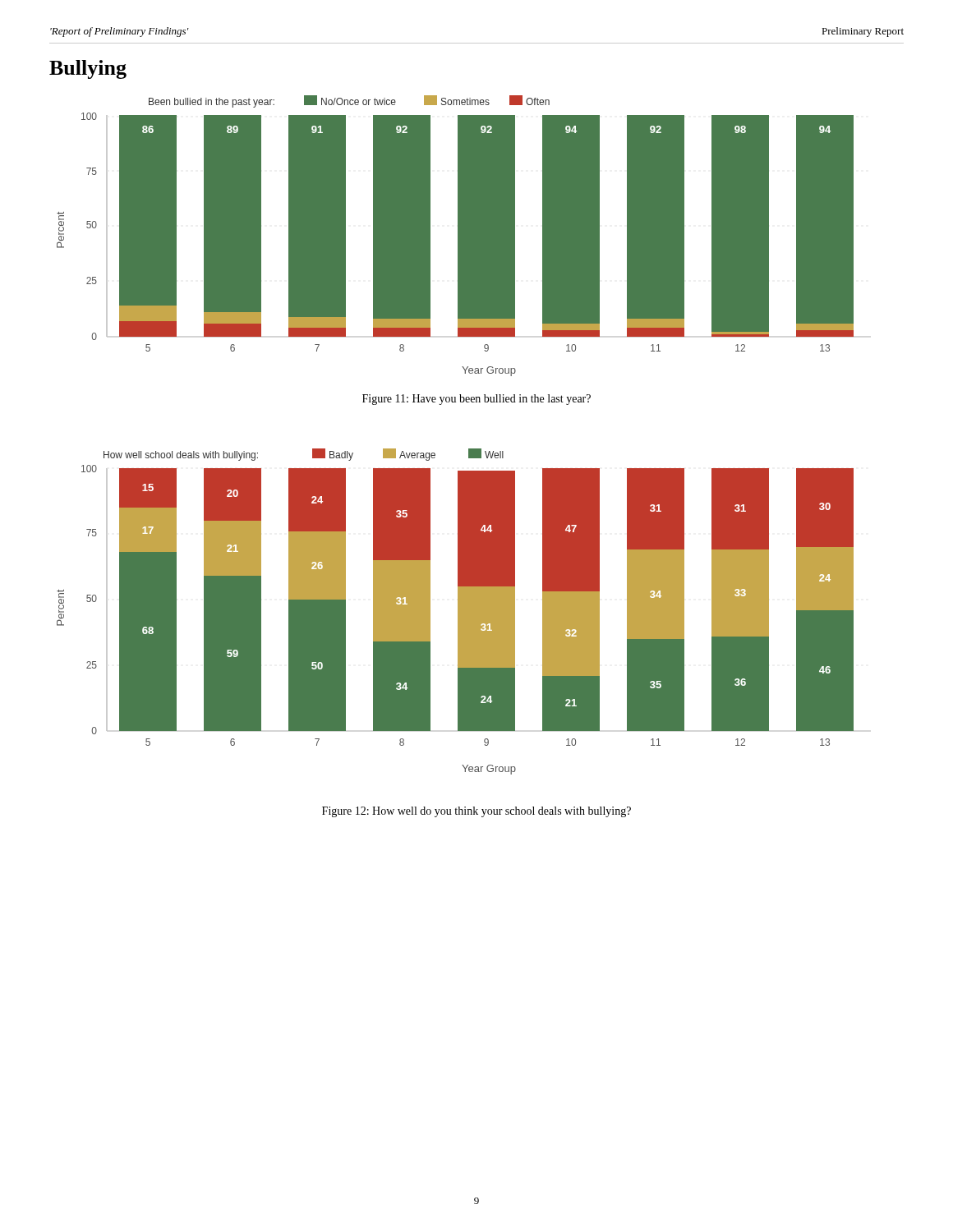
Task: Point to the caption beginning "Figure 11: Have you been"
Action: (x=476, y=399)
